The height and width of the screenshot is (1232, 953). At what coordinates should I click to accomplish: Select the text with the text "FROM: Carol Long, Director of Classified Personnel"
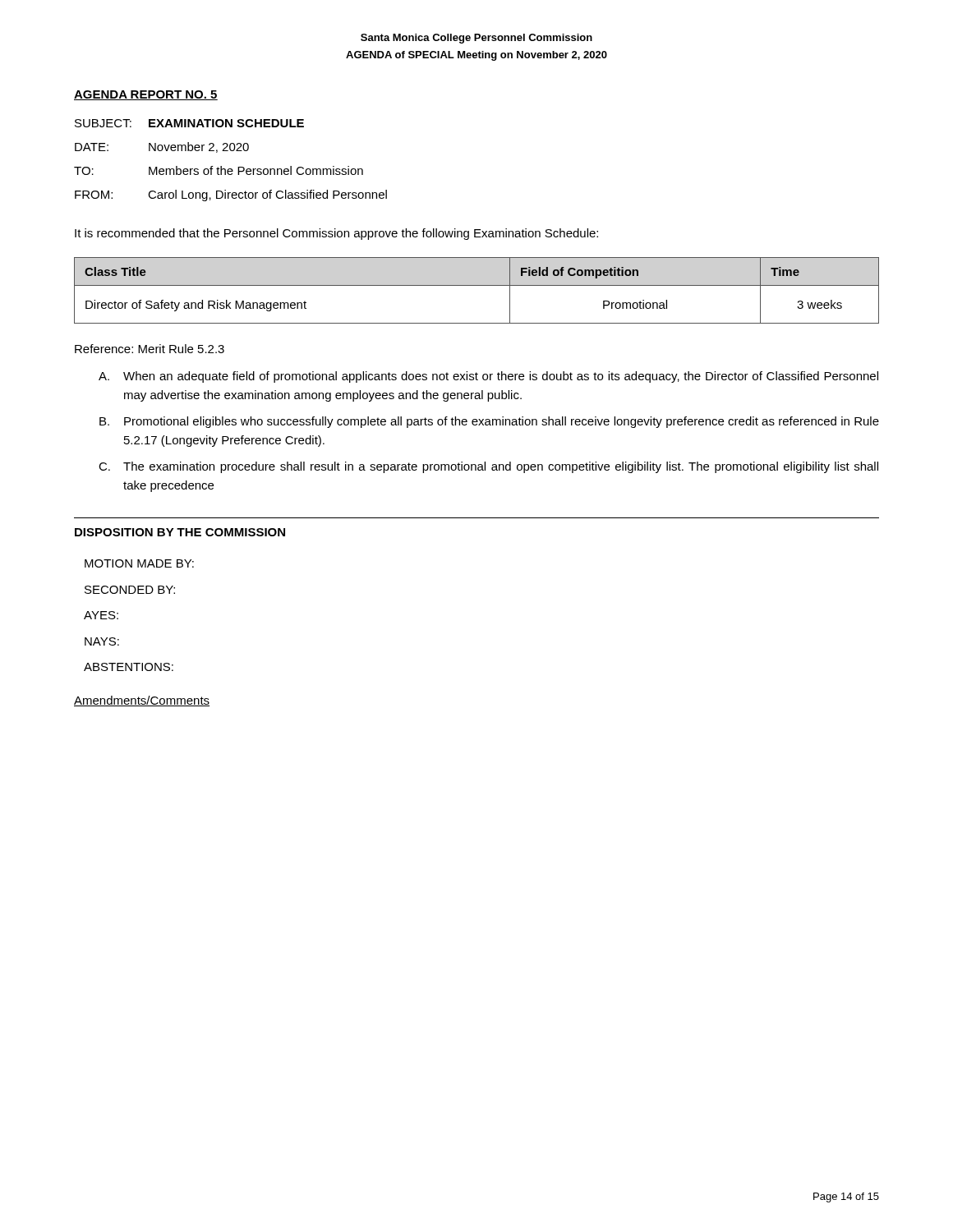231,194
